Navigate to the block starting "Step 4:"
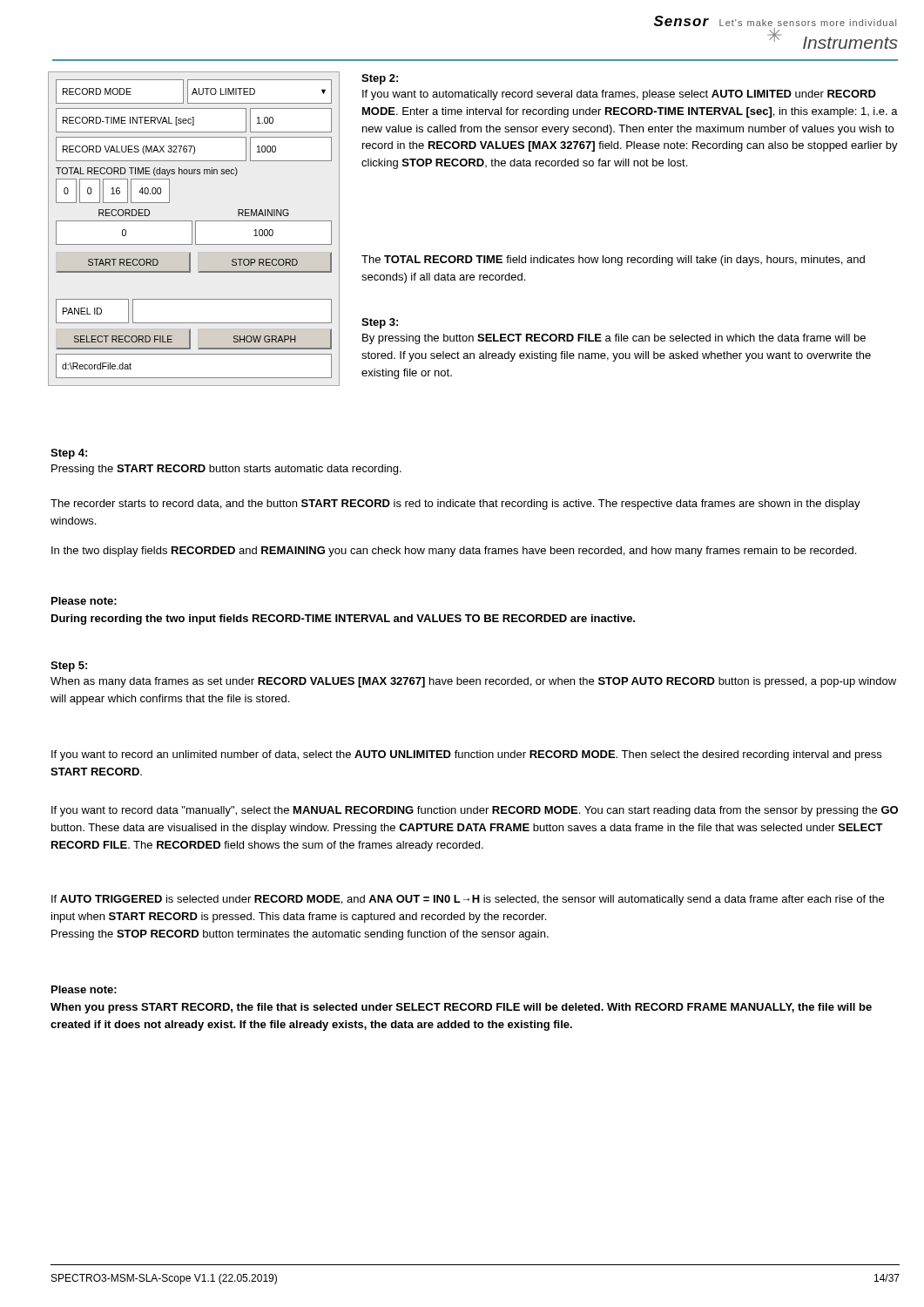This screenshot has height=1307, width=924. click(69, 453)
